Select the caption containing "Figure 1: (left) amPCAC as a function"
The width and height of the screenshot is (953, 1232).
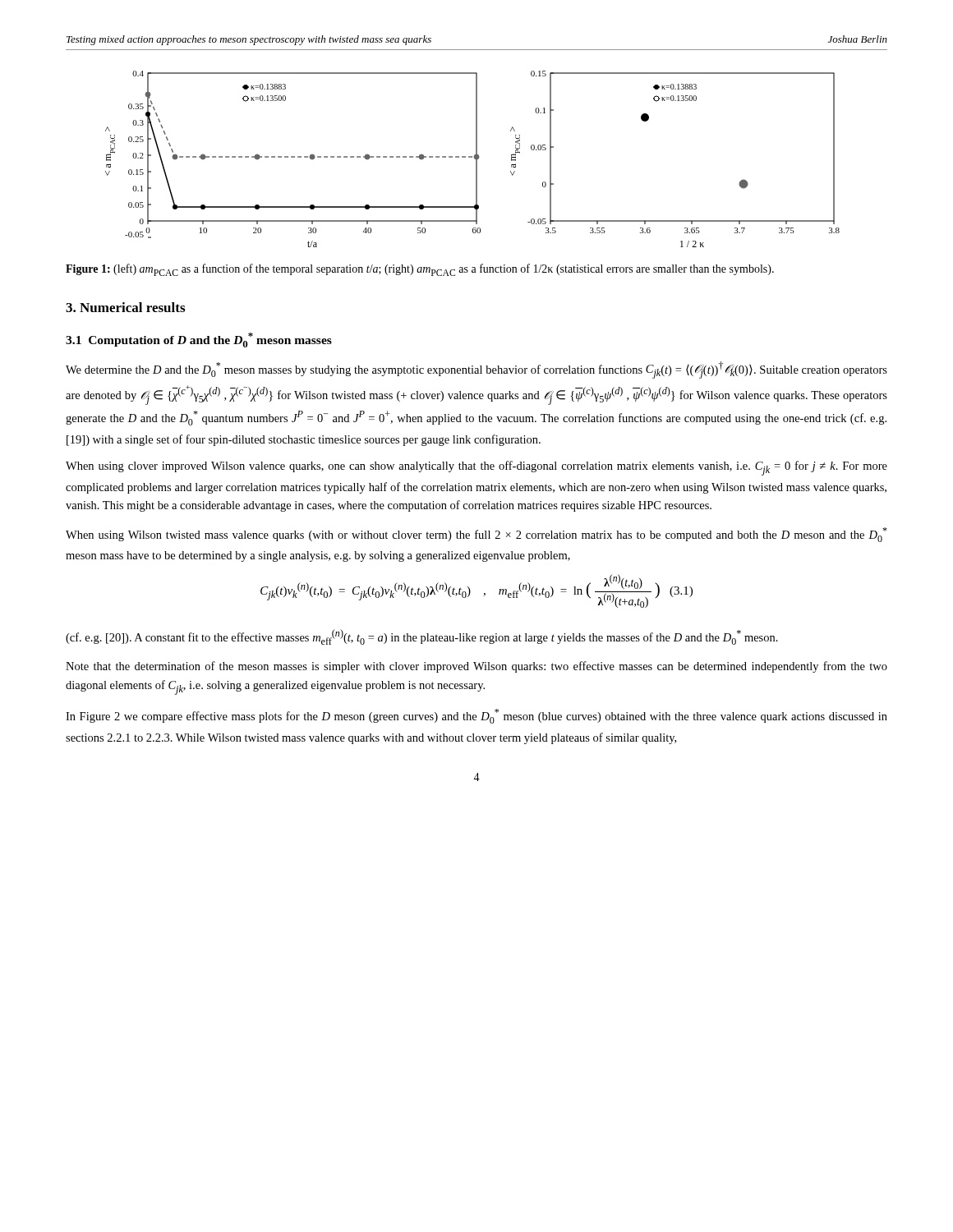point(420,271)
